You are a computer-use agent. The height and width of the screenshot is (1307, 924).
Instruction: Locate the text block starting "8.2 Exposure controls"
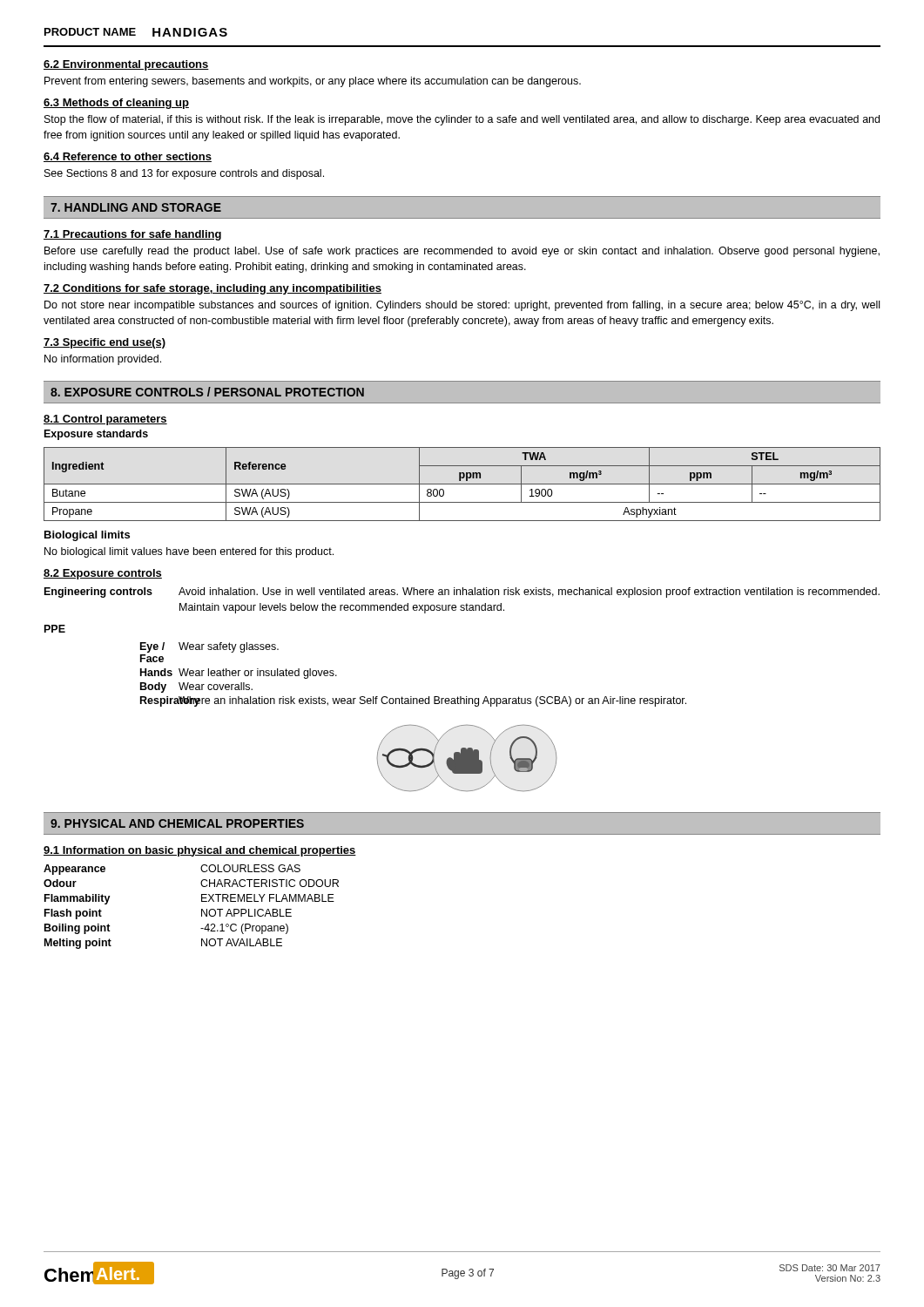point(103,573)
